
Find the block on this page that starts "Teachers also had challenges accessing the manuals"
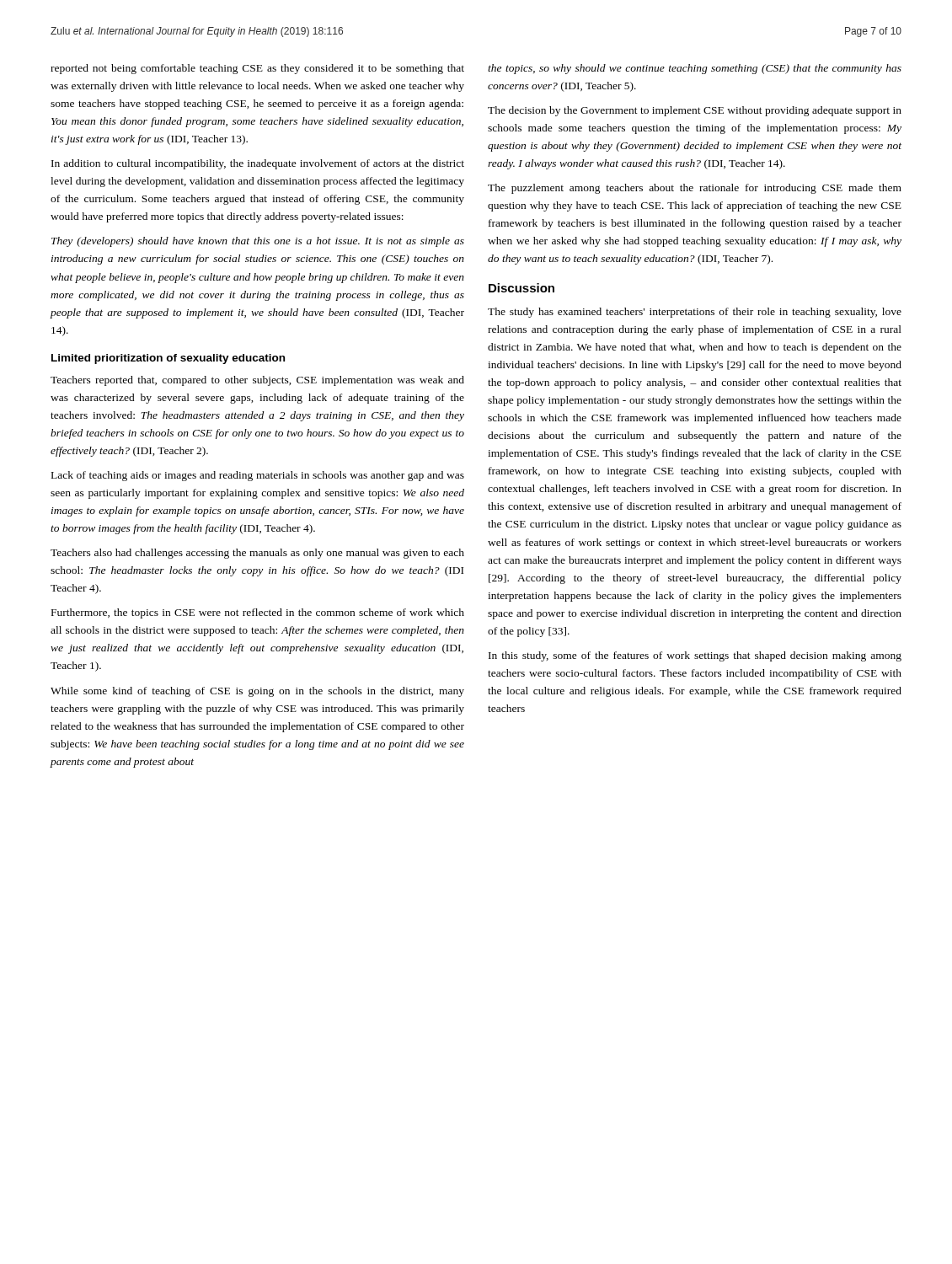(257, 570)
